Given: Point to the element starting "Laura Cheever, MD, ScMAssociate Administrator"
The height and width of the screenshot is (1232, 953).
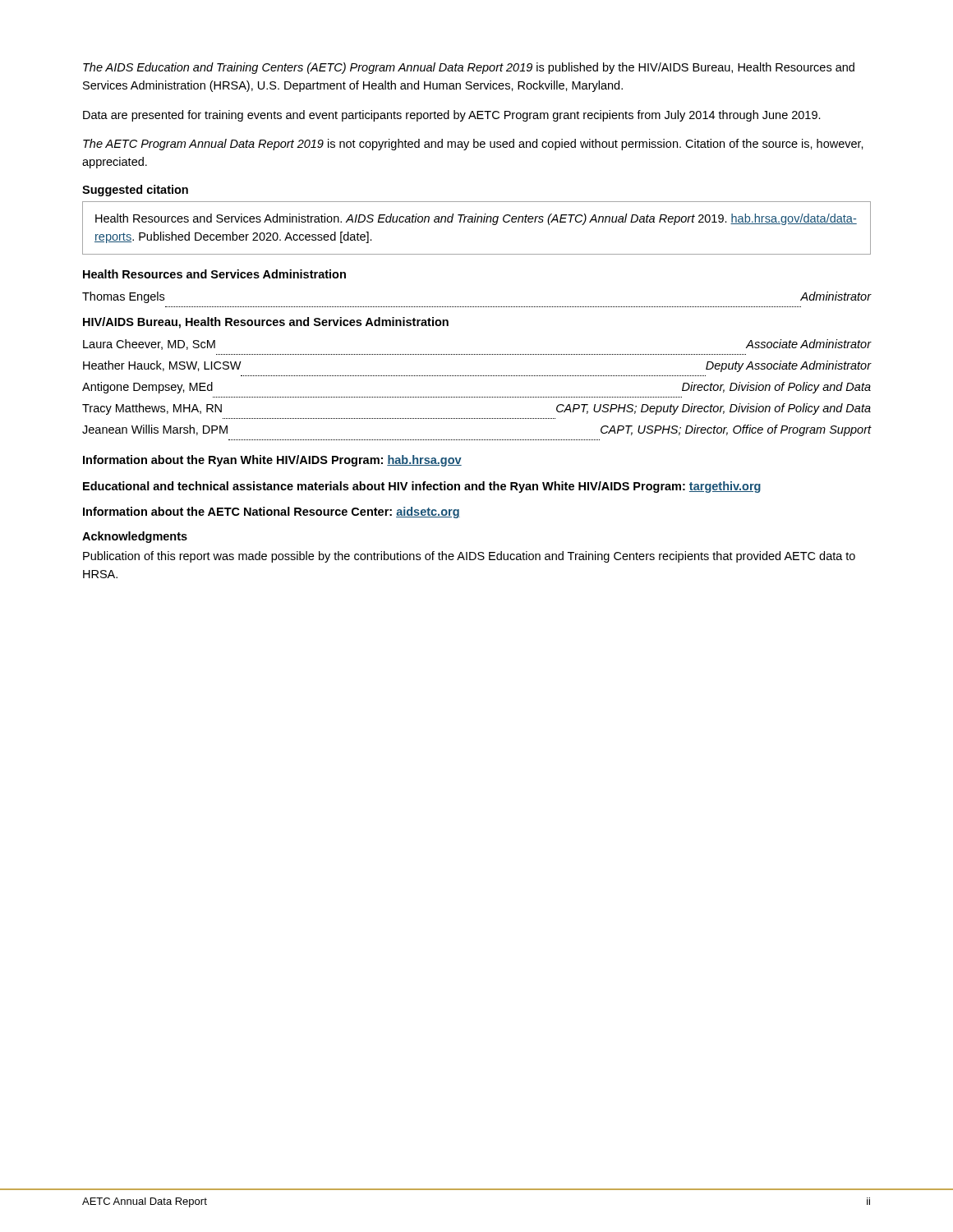Looking at the screenshot, I should (476, 345).
